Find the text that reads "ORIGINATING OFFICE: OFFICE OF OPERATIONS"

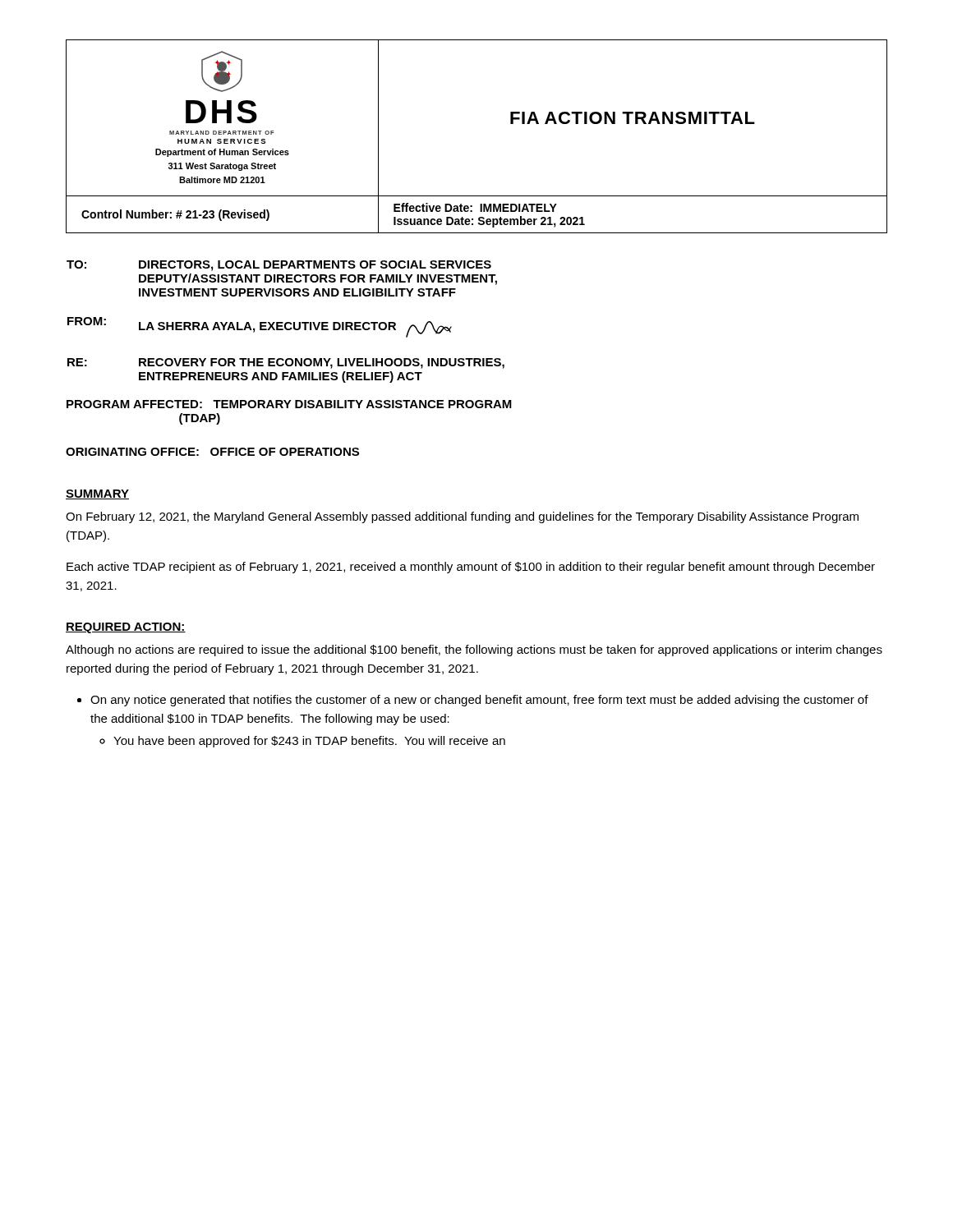(x=213, y=451)
